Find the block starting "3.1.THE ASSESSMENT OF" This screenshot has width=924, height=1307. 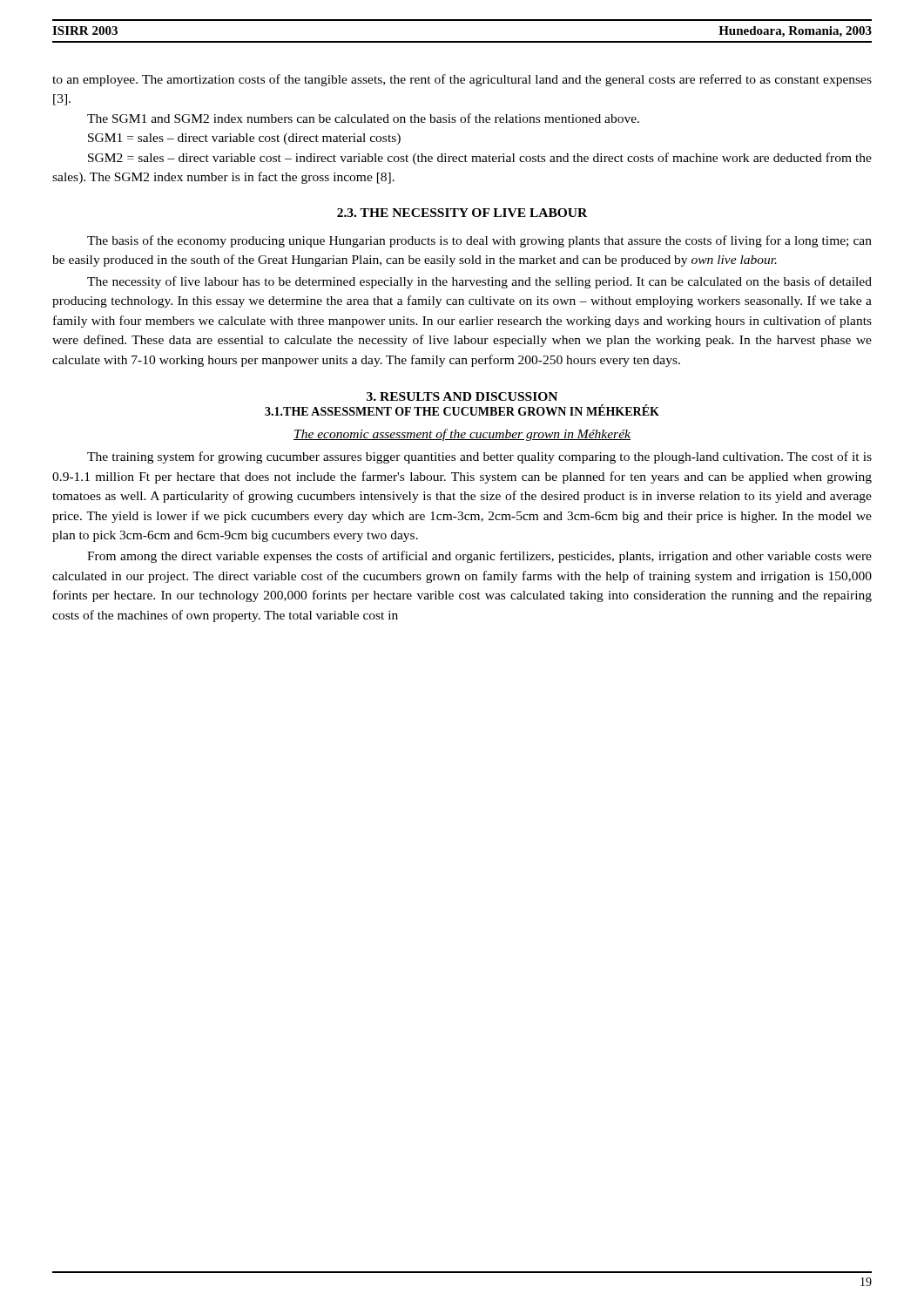[462, 412]
